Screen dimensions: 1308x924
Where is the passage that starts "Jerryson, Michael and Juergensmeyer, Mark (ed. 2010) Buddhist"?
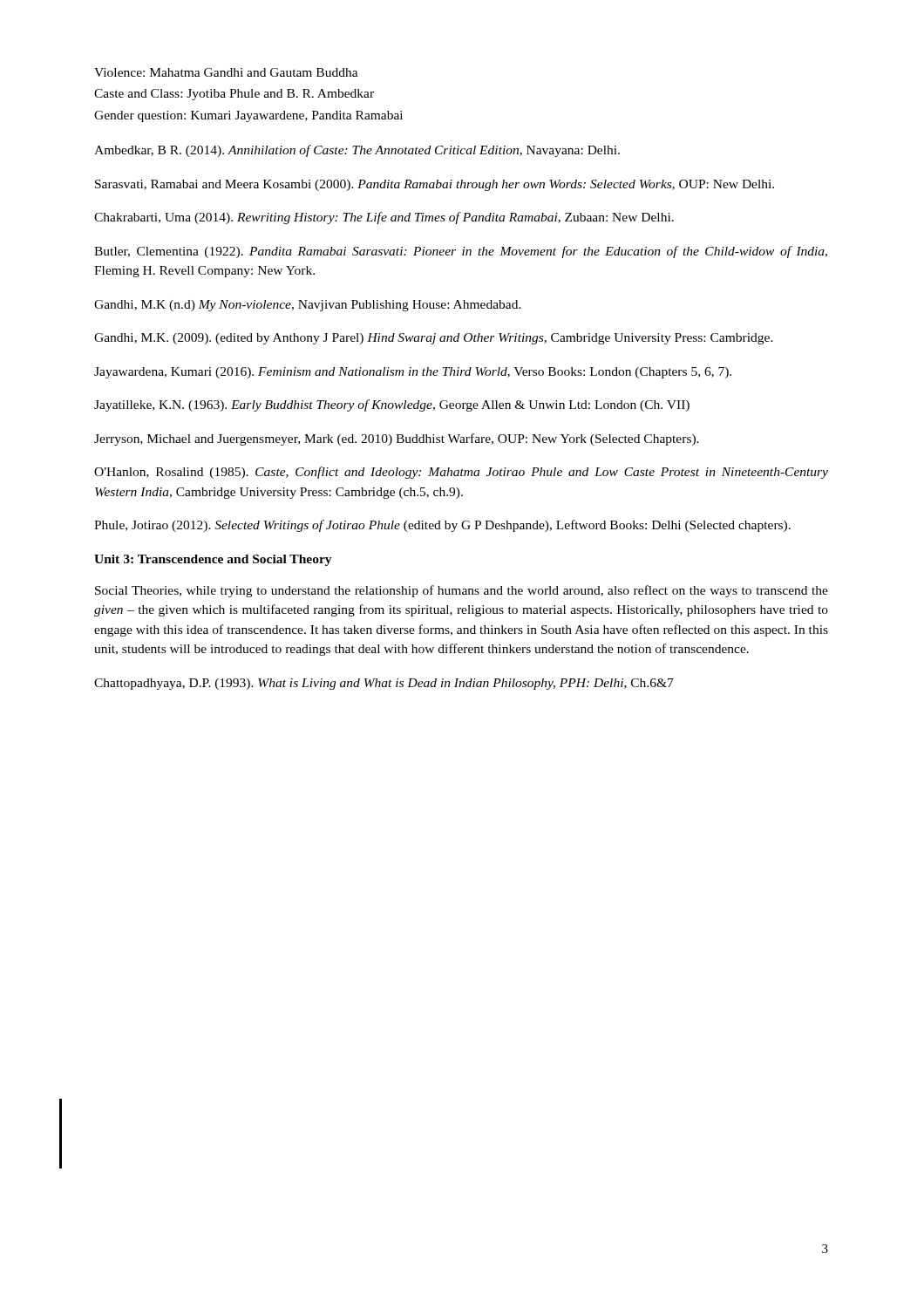coord(397,438)
